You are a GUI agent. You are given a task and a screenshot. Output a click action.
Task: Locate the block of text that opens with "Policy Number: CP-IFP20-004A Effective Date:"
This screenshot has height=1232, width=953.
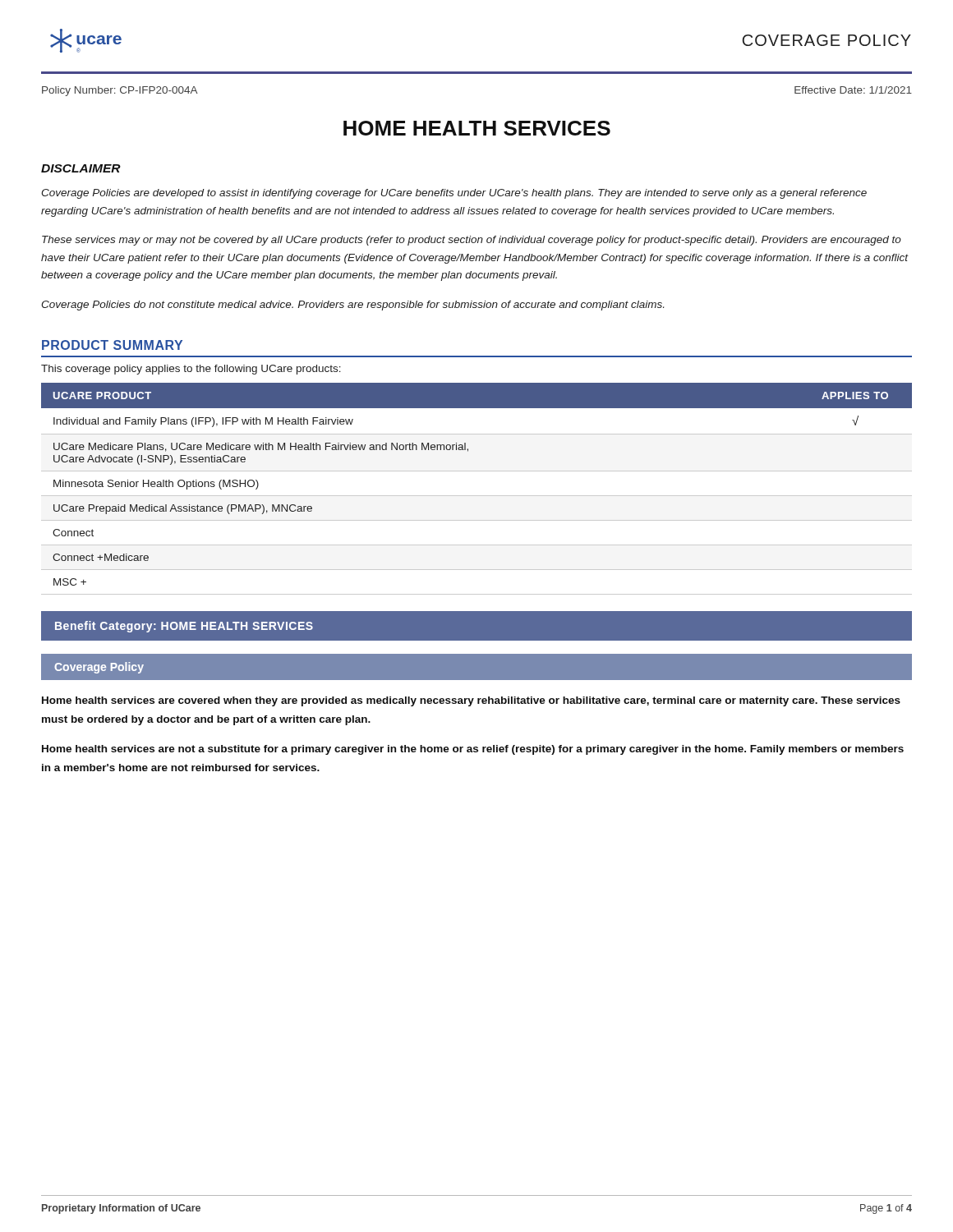pos(122,92)
